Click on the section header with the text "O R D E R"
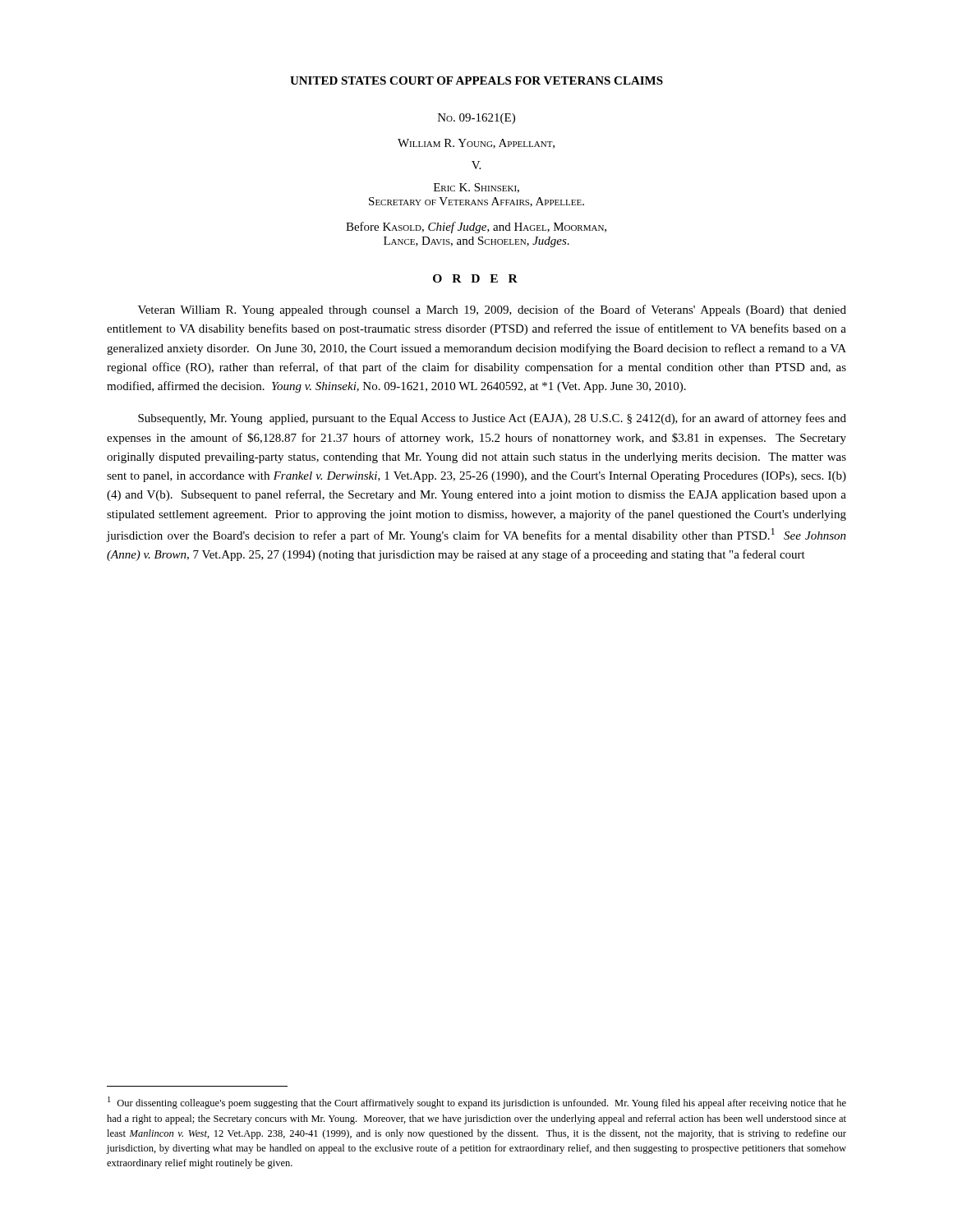 point(476,278)
